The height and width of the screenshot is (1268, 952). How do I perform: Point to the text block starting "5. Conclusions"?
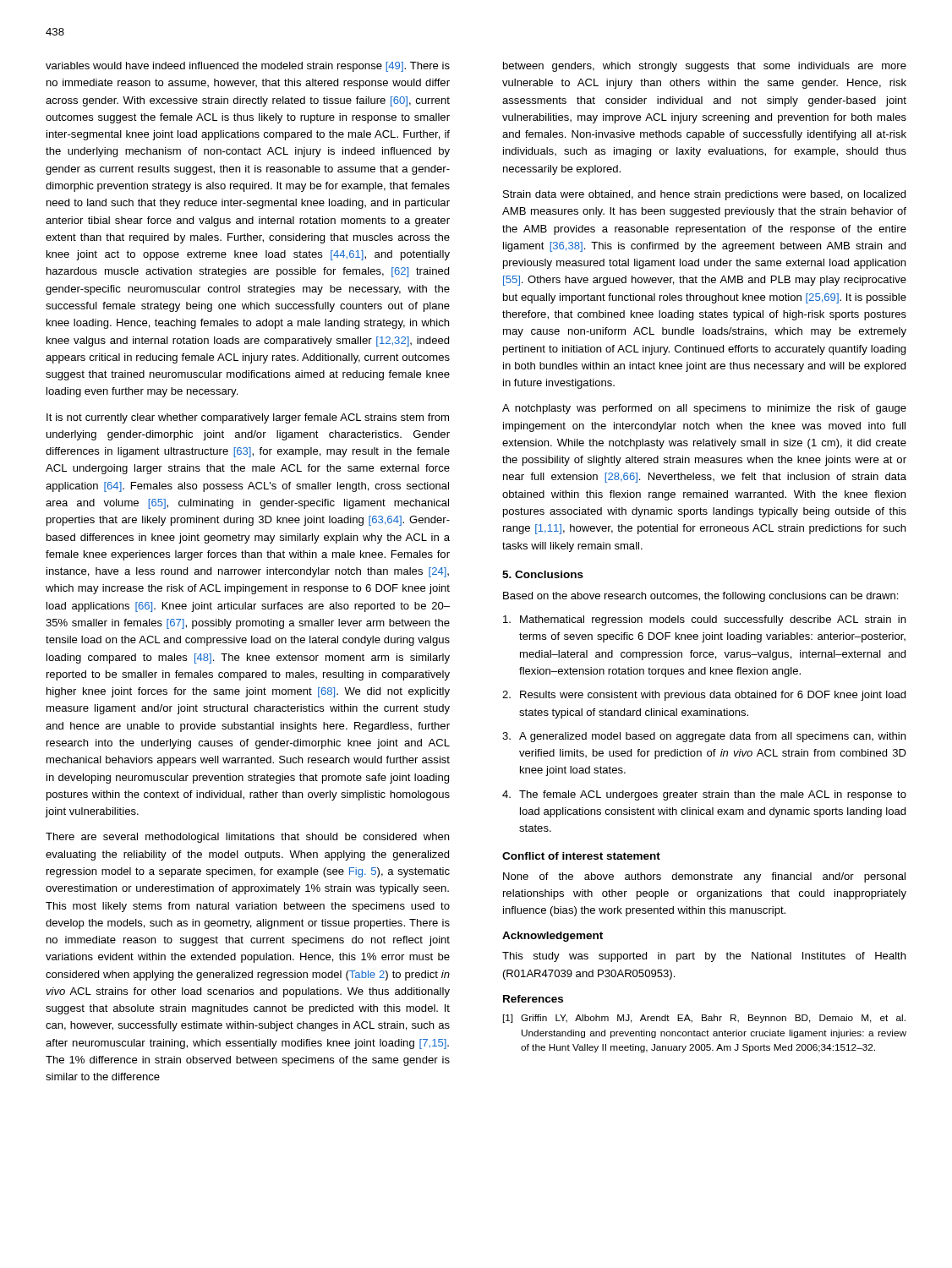pos(543,574)
